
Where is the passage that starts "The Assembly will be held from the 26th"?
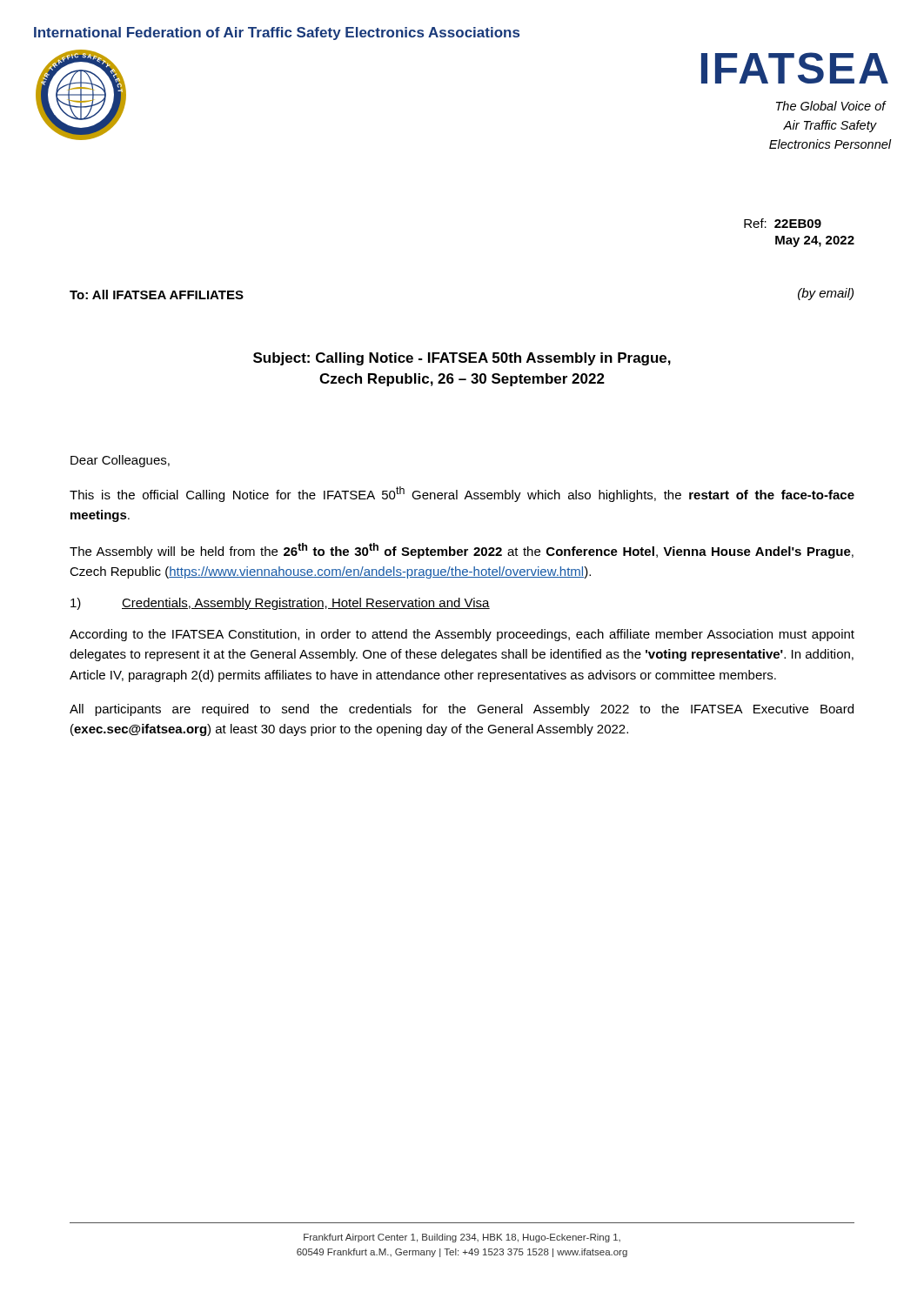click(462, 560)
